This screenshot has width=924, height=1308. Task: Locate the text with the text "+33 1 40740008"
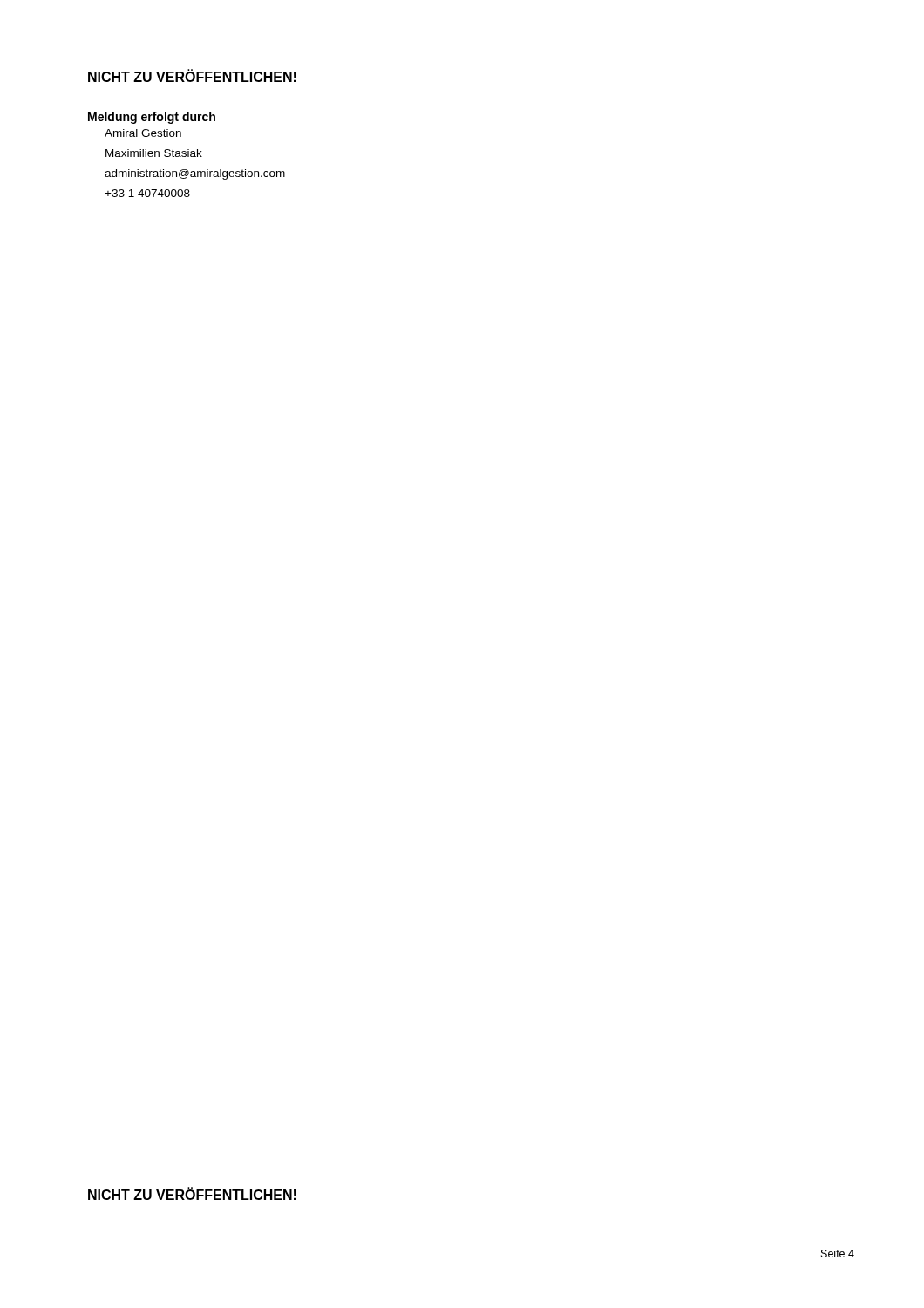coord(147,193)
